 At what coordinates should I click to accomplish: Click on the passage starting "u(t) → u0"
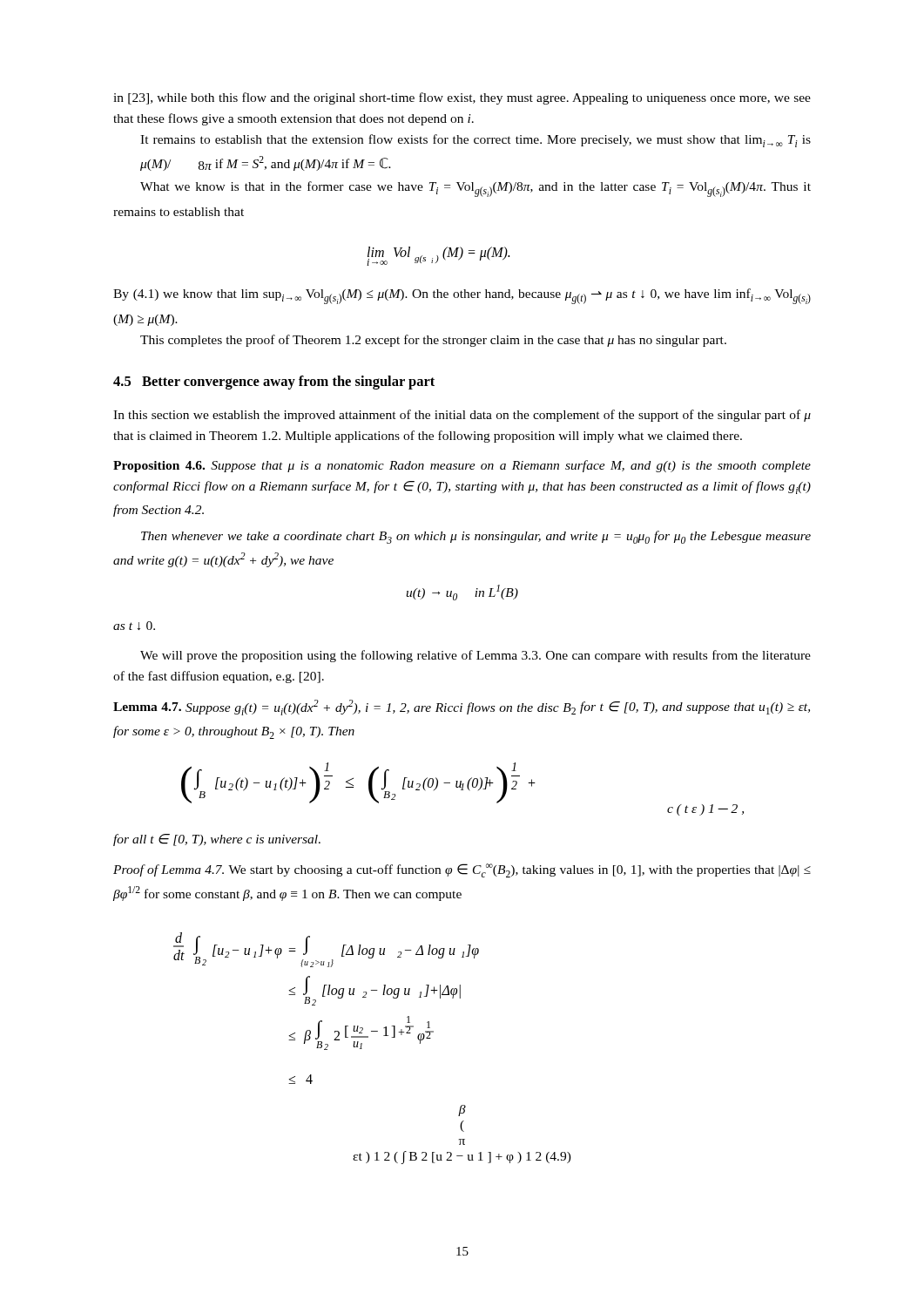[462, 593]
